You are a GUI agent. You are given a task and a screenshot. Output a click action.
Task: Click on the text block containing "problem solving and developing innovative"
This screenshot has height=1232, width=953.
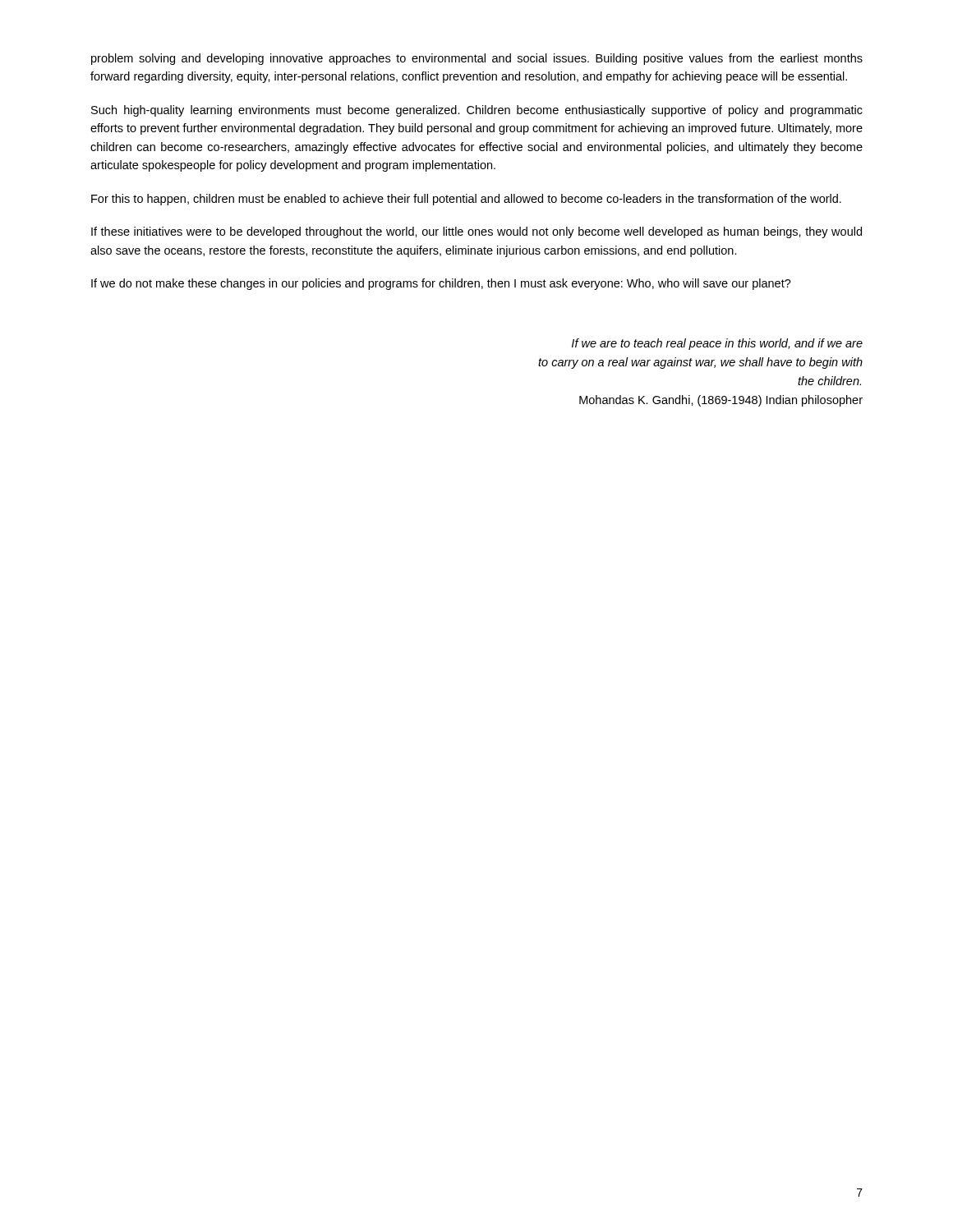pos(476,68)
